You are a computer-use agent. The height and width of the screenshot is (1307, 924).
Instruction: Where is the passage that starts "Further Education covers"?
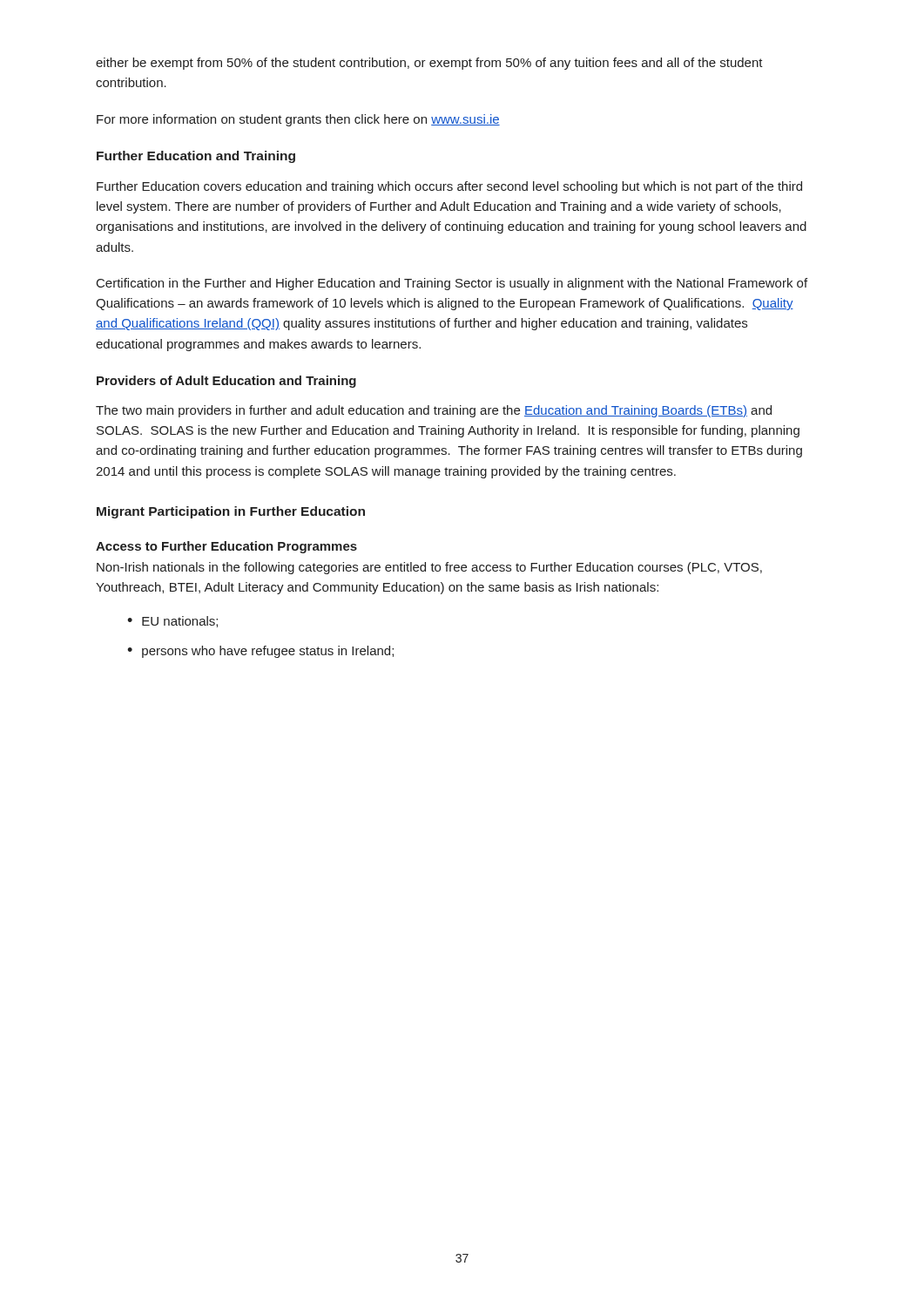pos(451,216)
